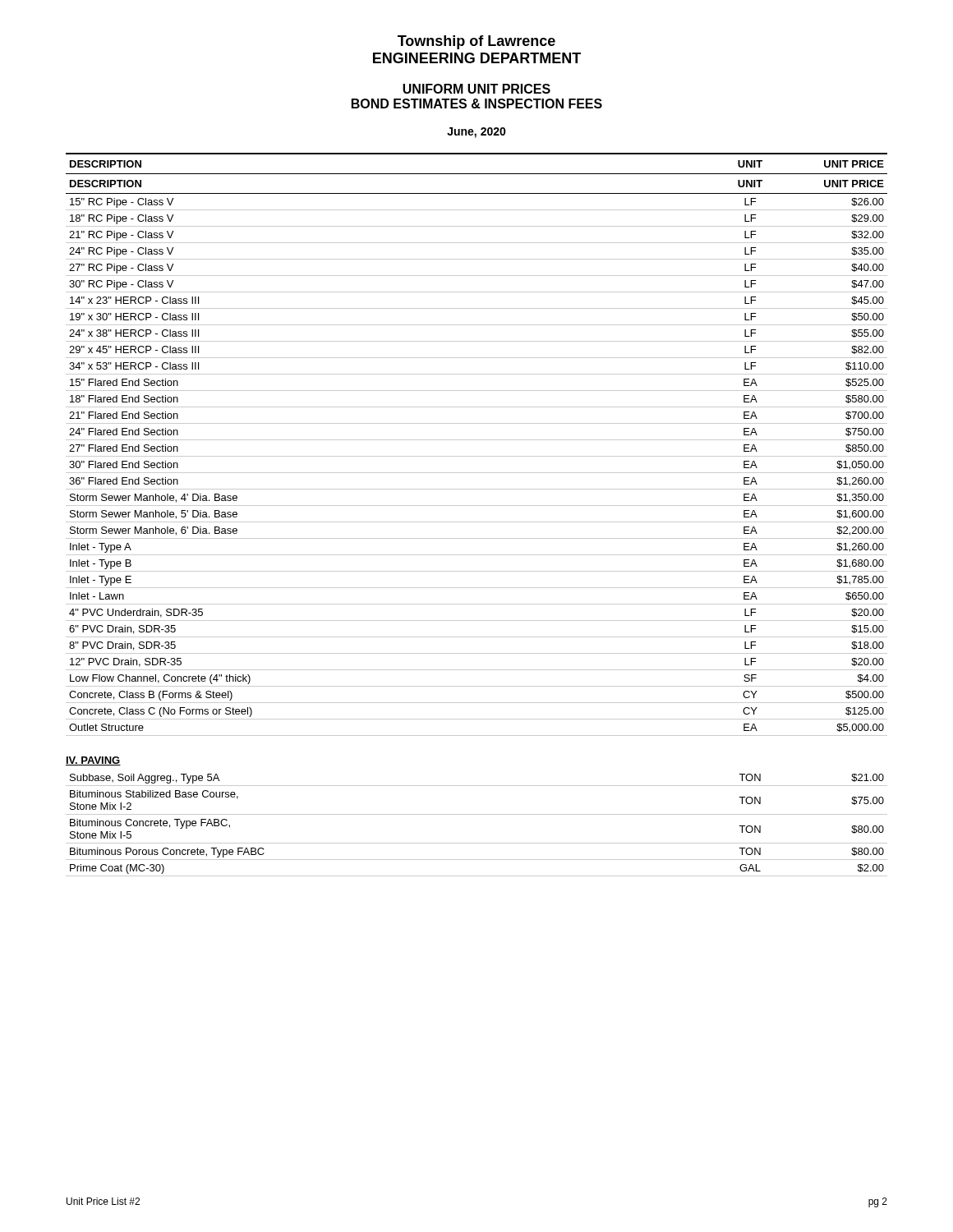Click the title
The height and width of the screenshot is (1232, 953).
pos(476,85)
